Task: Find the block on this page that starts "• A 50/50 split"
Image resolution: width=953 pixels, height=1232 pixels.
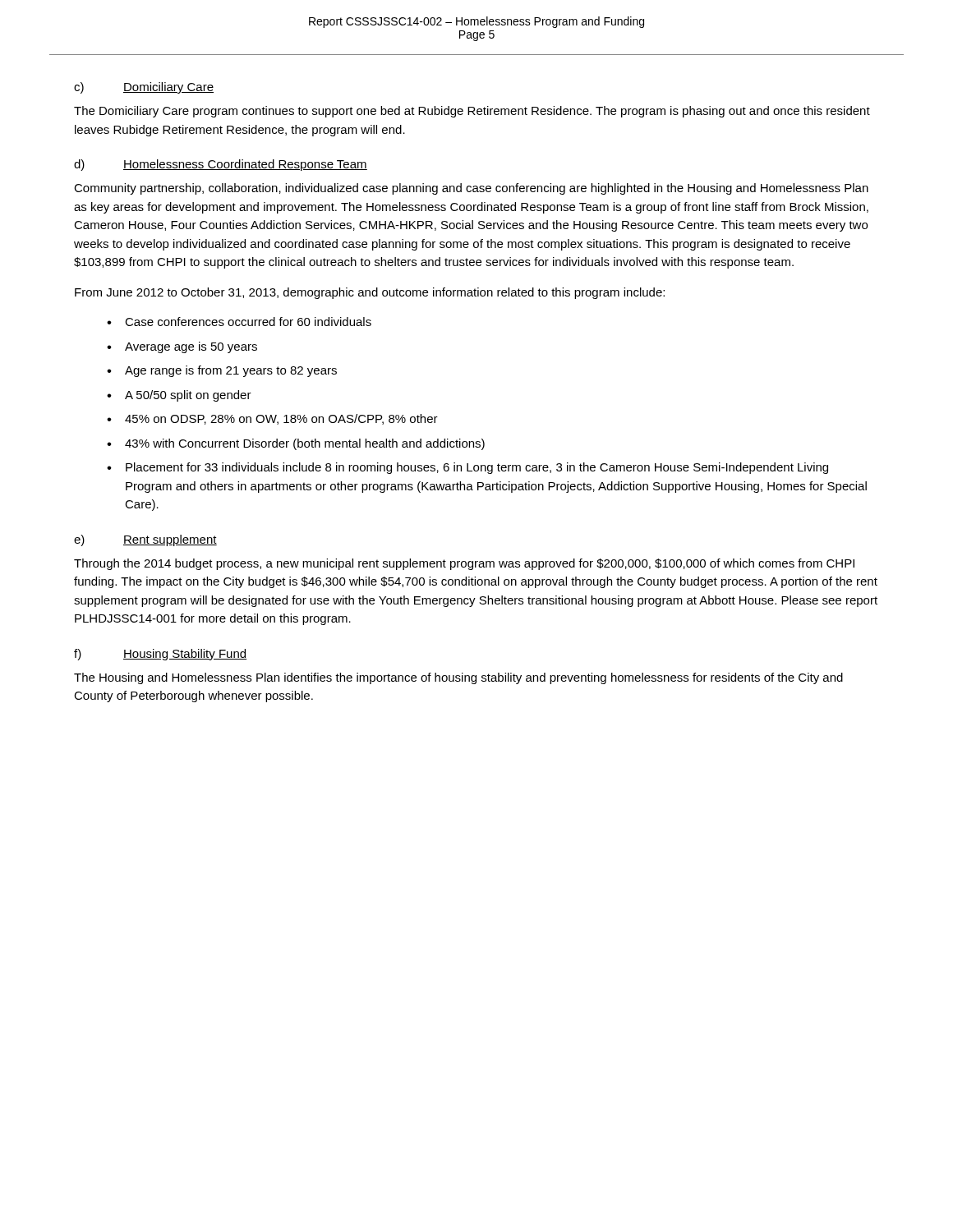Action: (x=179, y=396)
